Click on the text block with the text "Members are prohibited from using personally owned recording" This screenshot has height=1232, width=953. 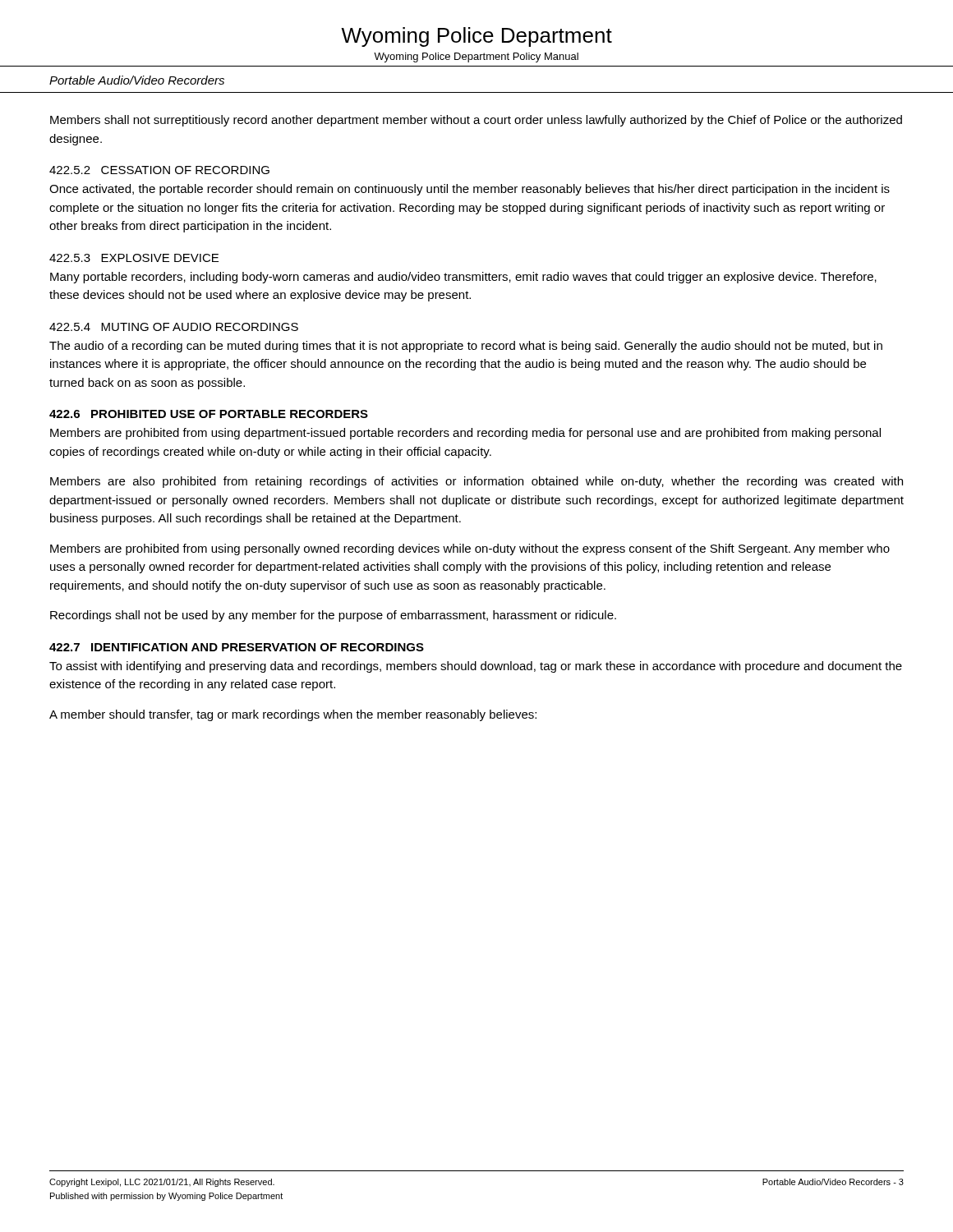tap(470, 566)
